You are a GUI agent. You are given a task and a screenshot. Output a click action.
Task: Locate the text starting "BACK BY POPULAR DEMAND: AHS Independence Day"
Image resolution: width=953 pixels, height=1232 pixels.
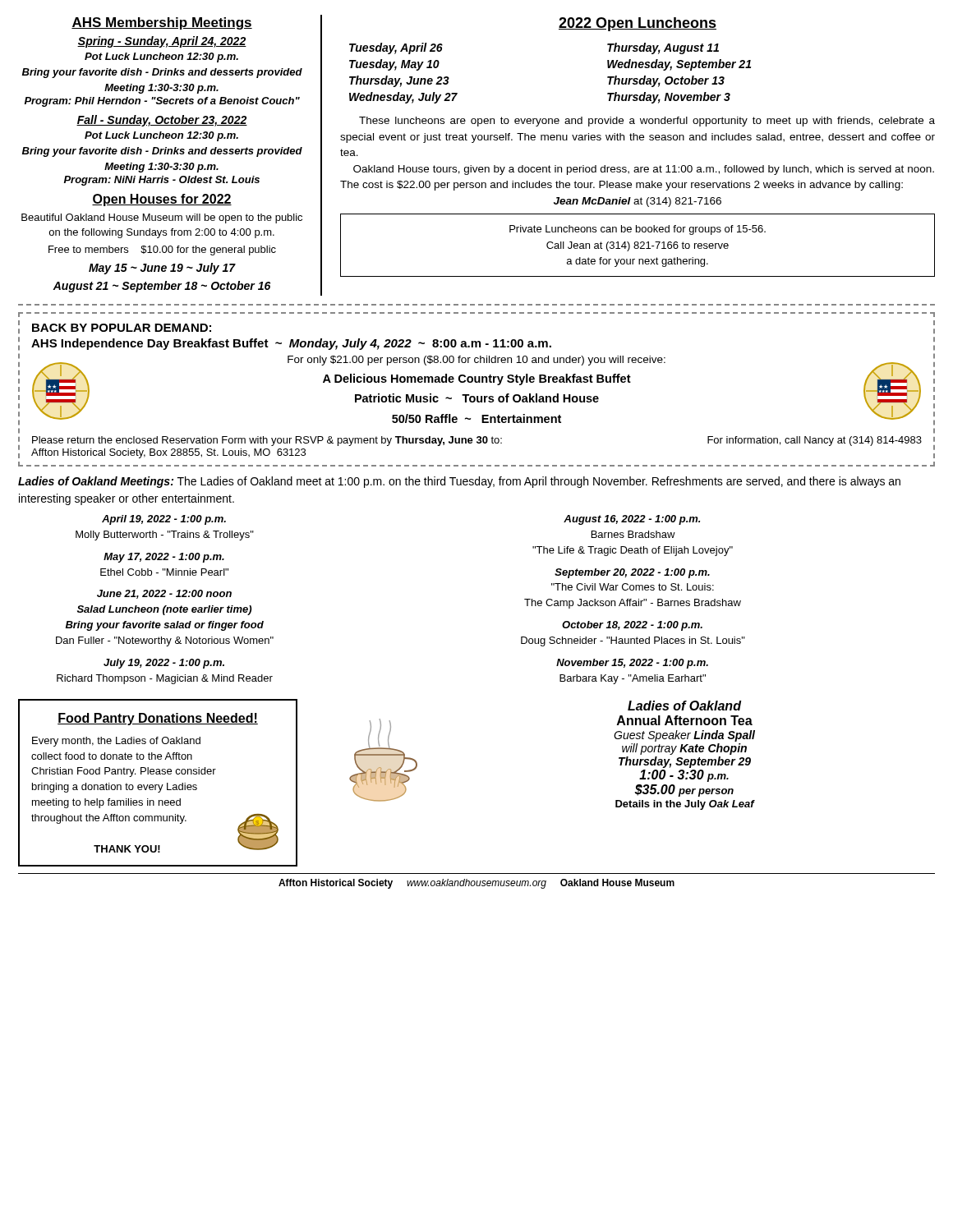(476, 389)
